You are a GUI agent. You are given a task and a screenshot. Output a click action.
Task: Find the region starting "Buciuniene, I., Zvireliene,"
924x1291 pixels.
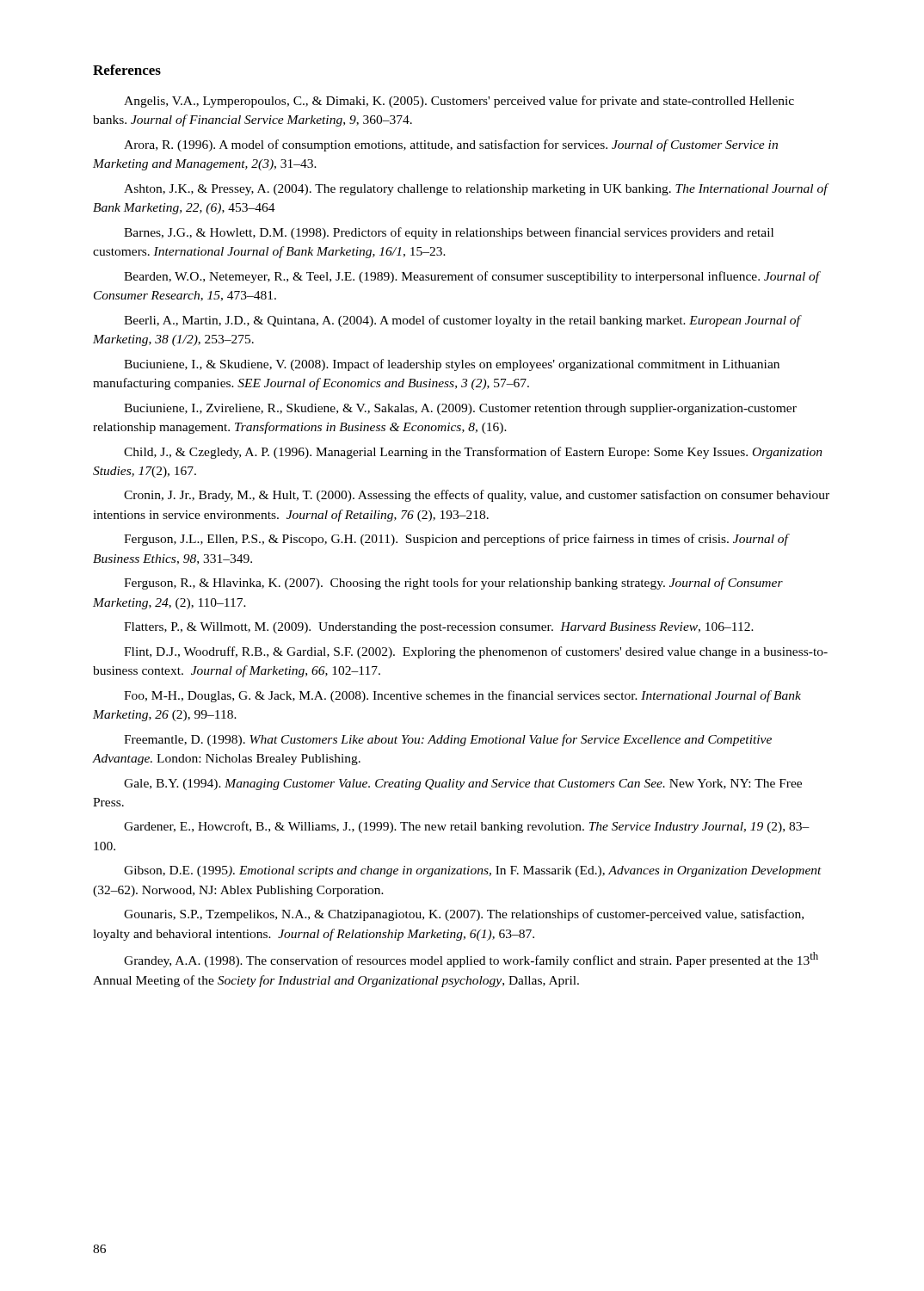click(445, 417)
